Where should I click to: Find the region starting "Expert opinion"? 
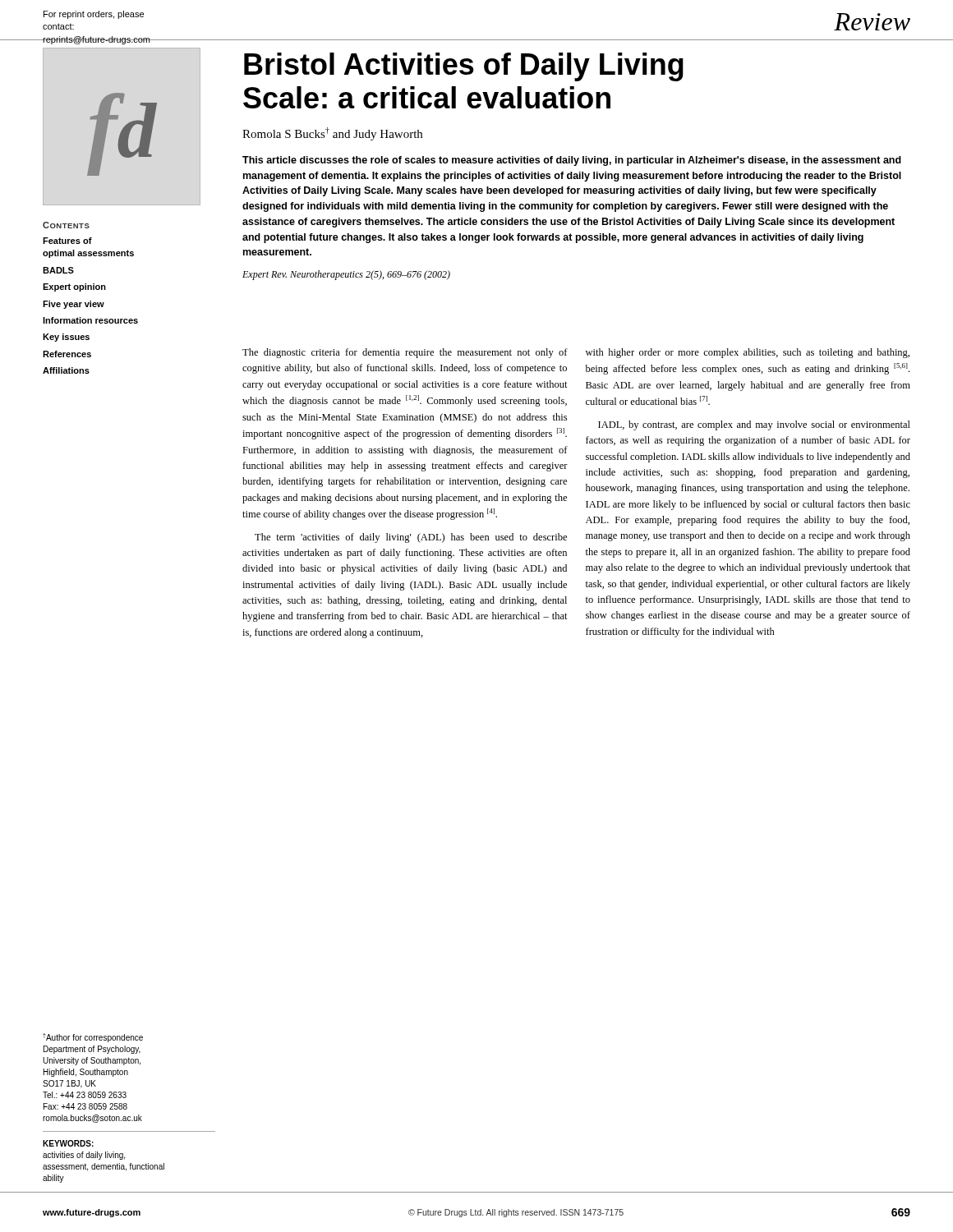coord(74,287)
